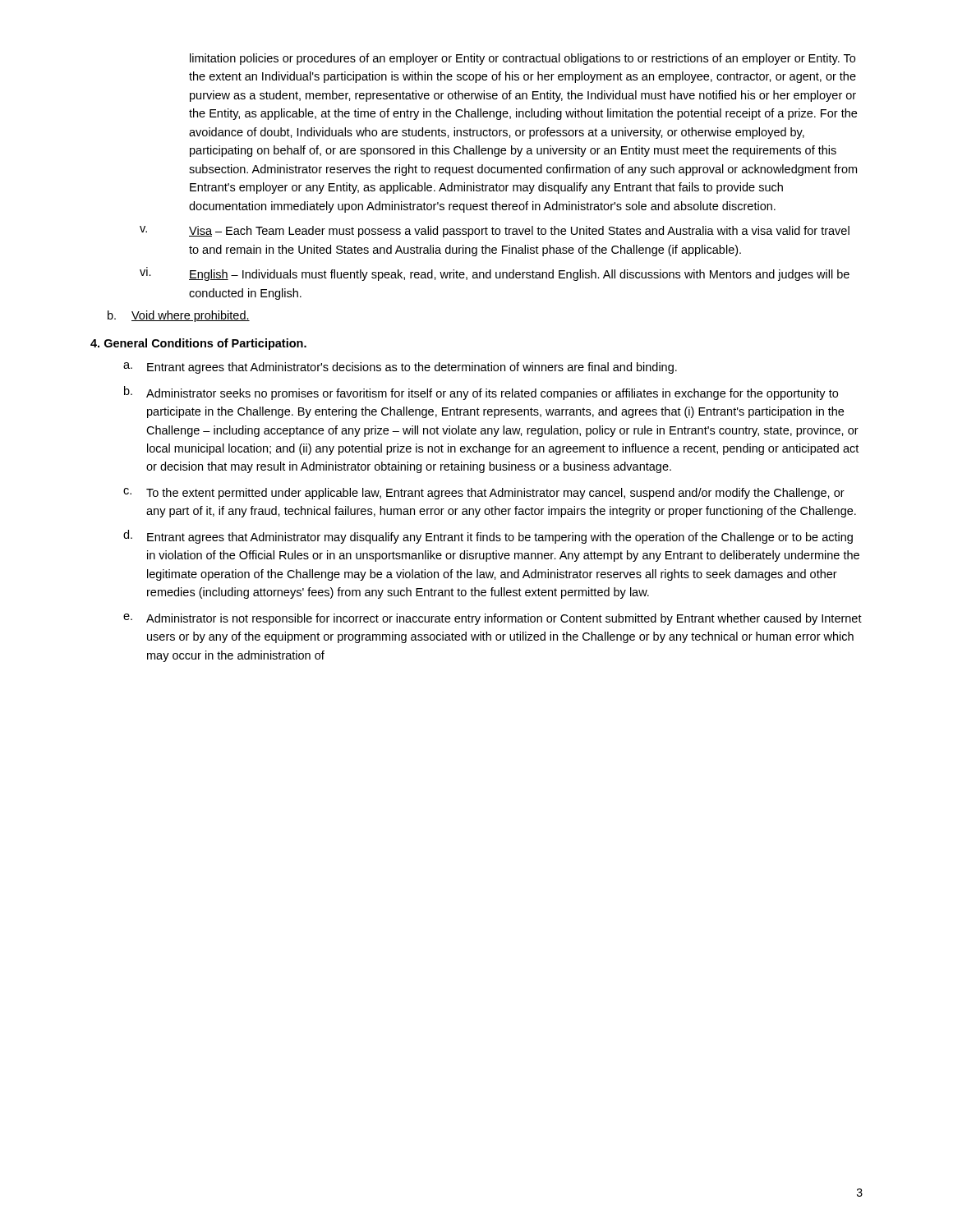The height and width of the screenshot is (1232, 953).
Task: Find the section header on this page that starts "4. General Conditions of"
Action: coord(199,343)
